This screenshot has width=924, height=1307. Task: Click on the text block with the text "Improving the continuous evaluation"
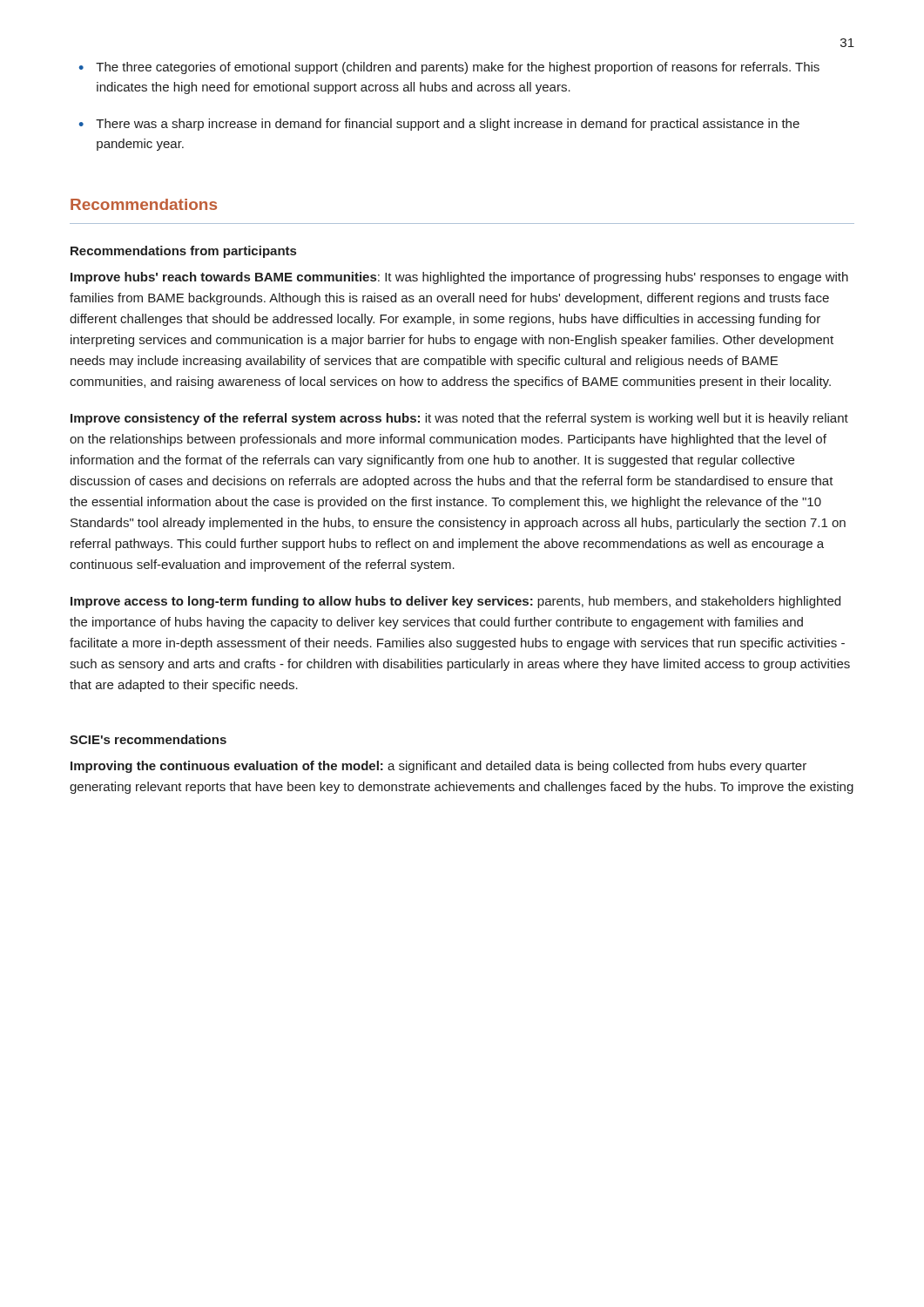(x=462, y=776)
